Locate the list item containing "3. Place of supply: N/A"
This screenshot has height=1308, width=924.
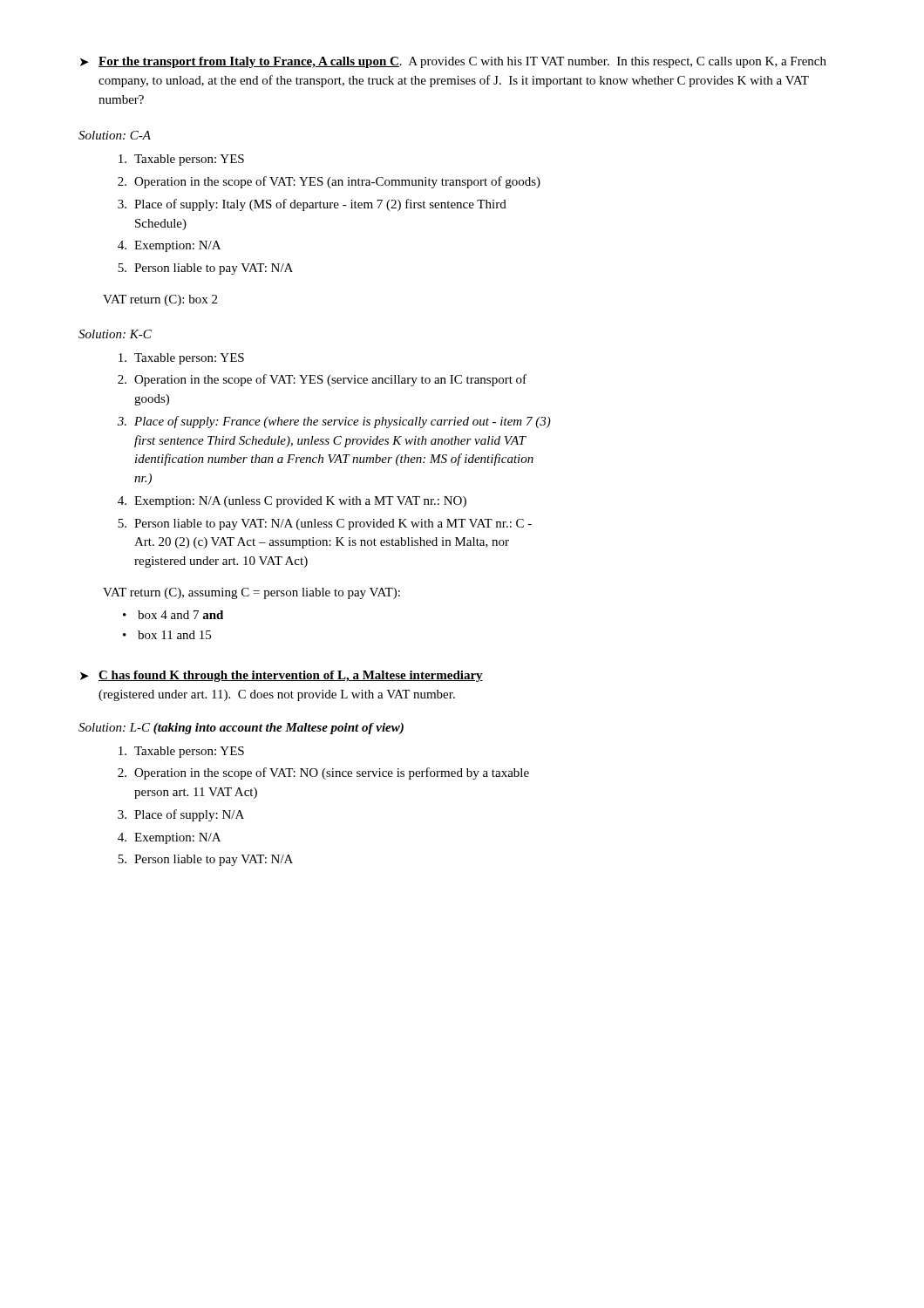click(181, 815)
